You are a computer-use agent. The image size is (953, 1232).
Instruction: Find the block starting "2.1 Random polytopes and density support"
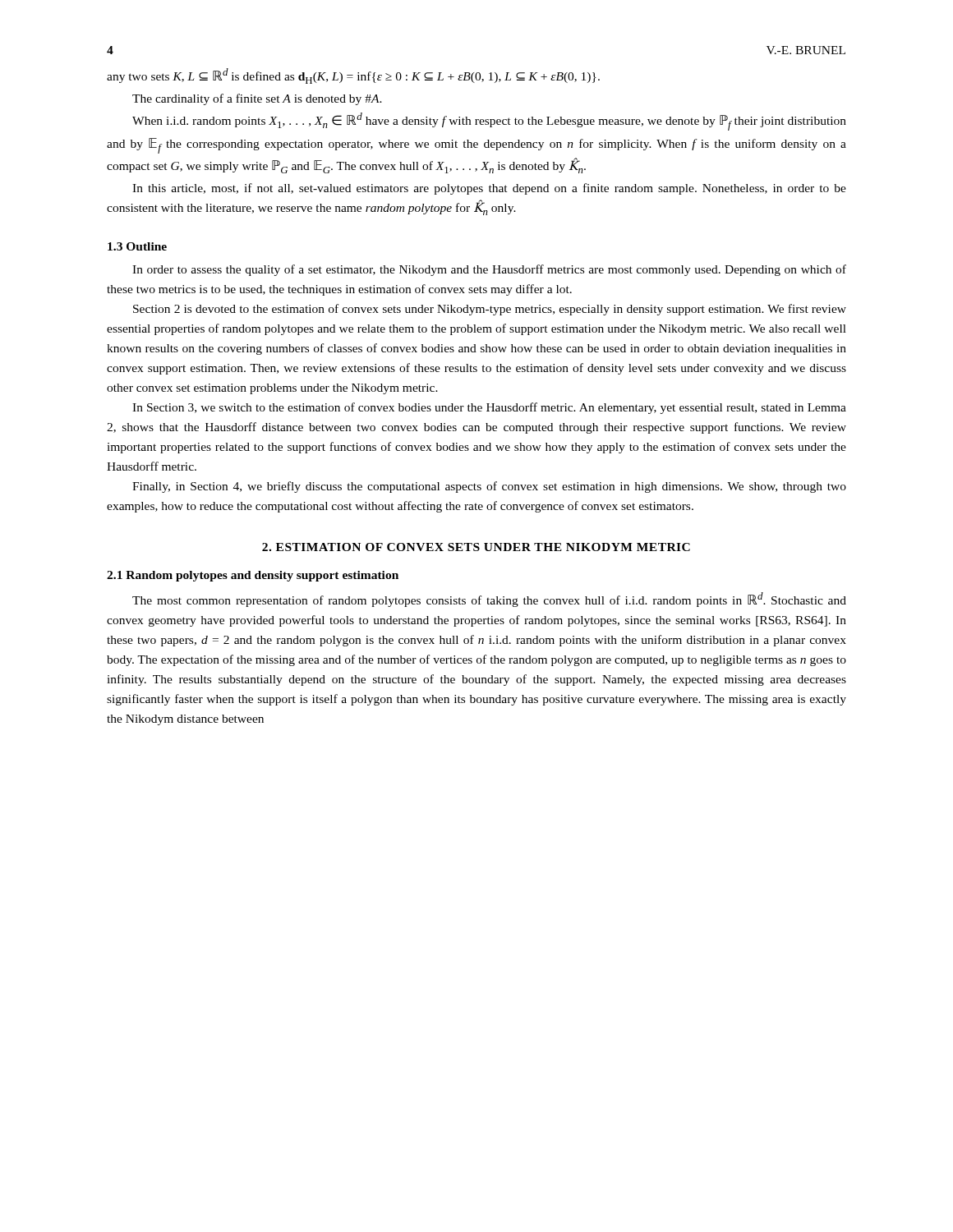pyautogui.click(x=253, y=576)
